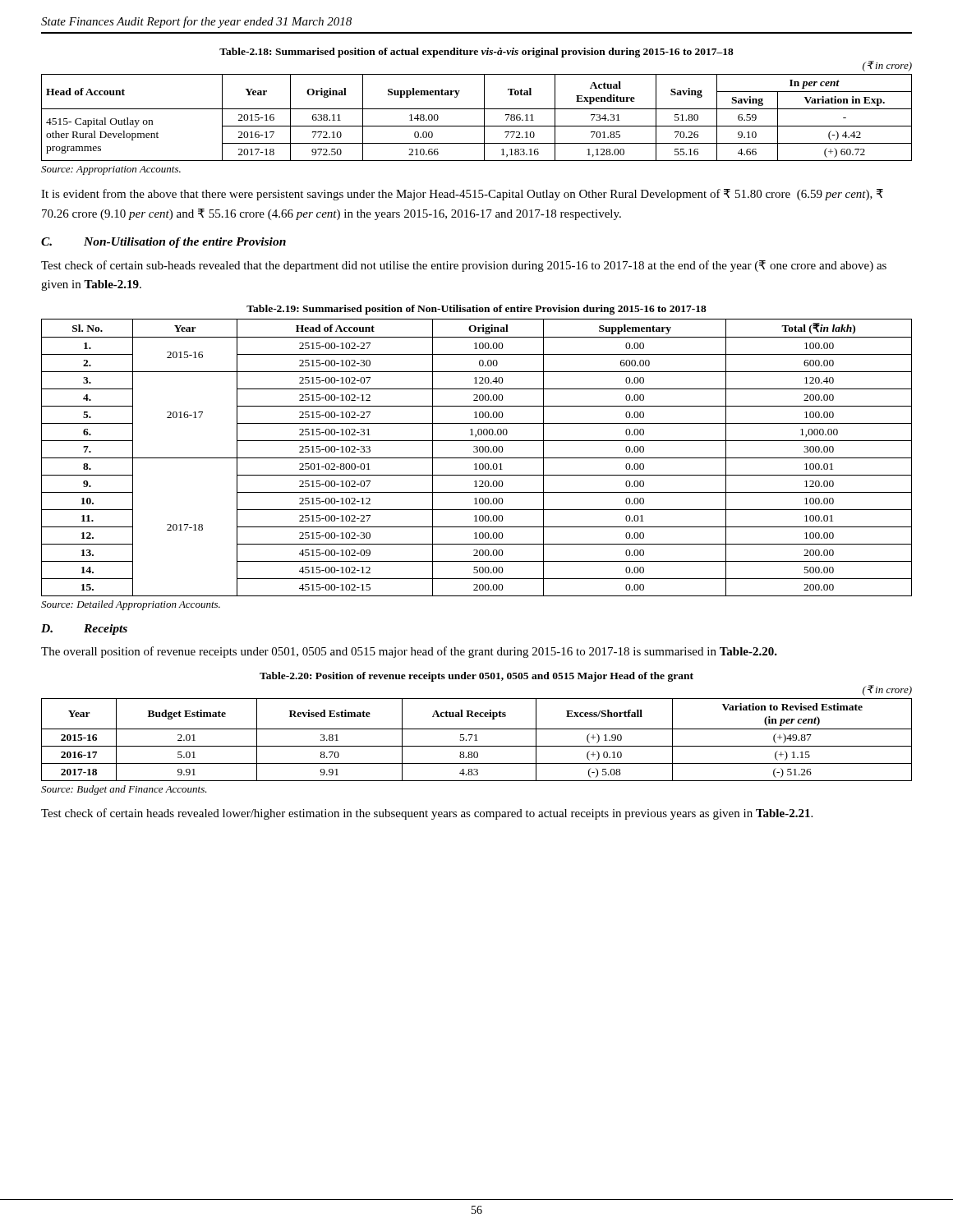
Task: Click on the text block with the text "It is evident from the above that"
Action: coord(463,203)
